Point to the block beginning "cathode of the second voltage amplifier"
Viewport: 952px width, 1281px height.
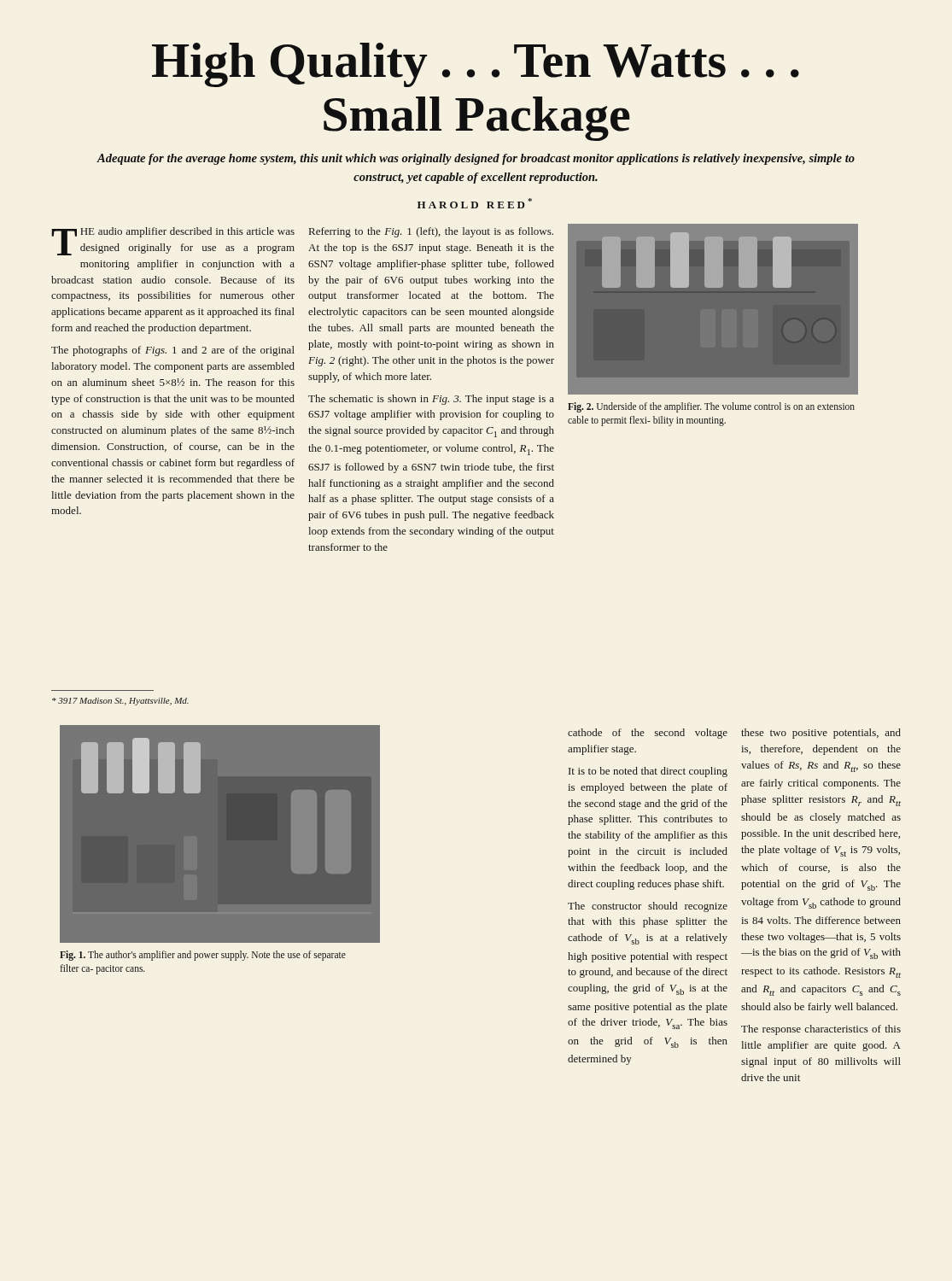648,741
